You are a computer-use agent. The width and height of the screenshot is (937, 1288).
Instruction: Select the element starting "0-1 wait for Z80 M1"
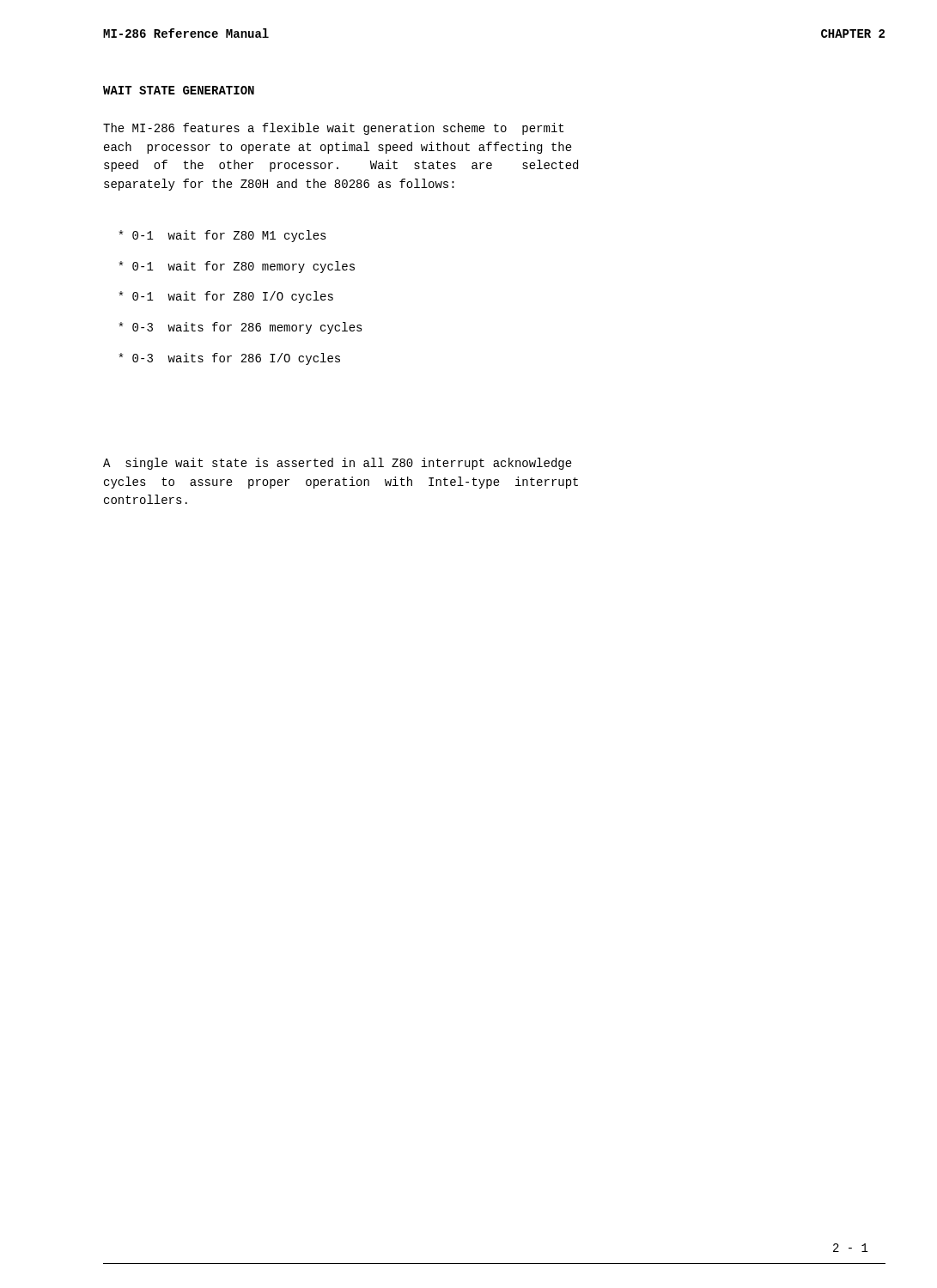point(215,236)
